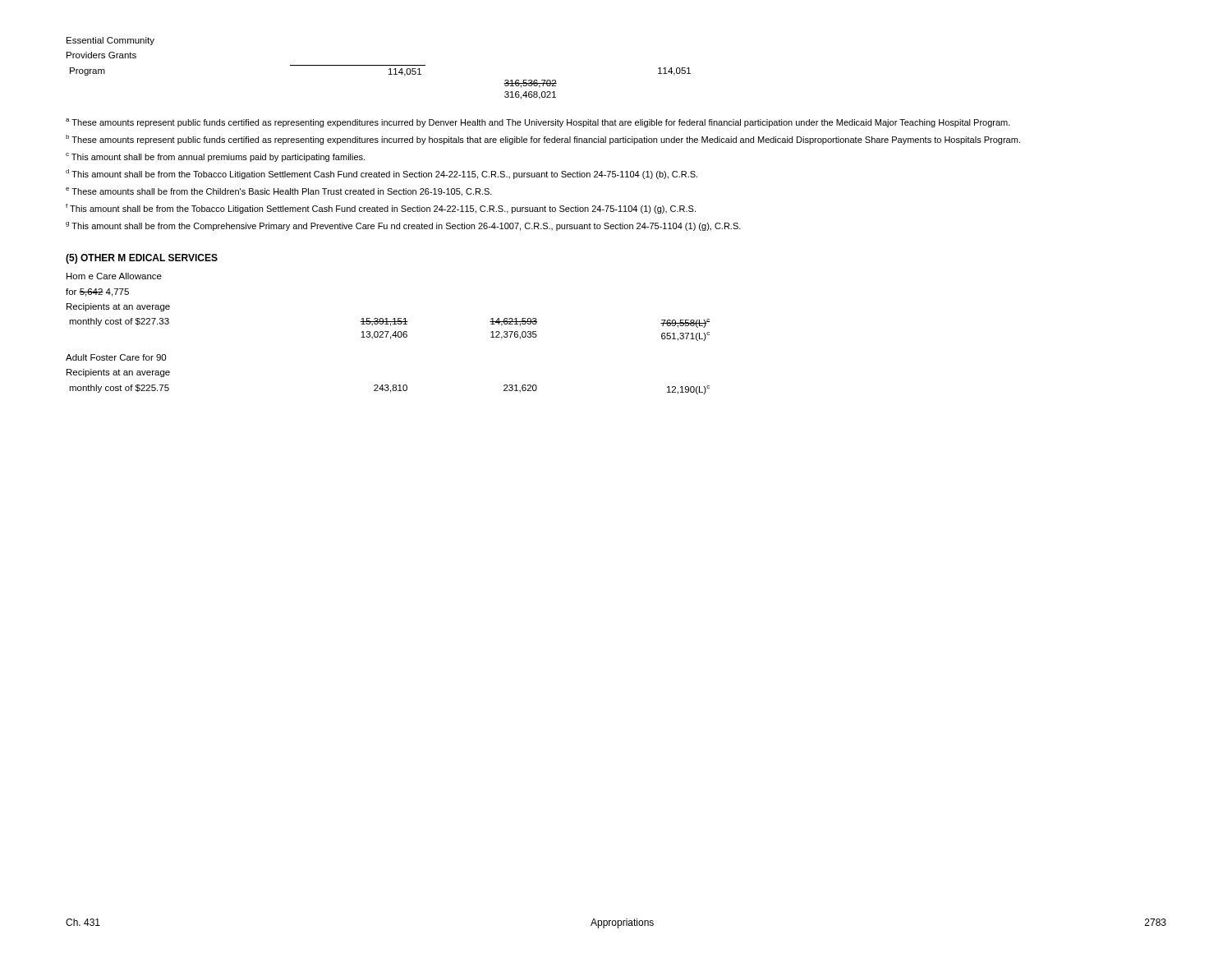This screenshot has width=1232, height=953.
Task: Select the table that reads "316,468,021"
Action: (x=616, y=82)
